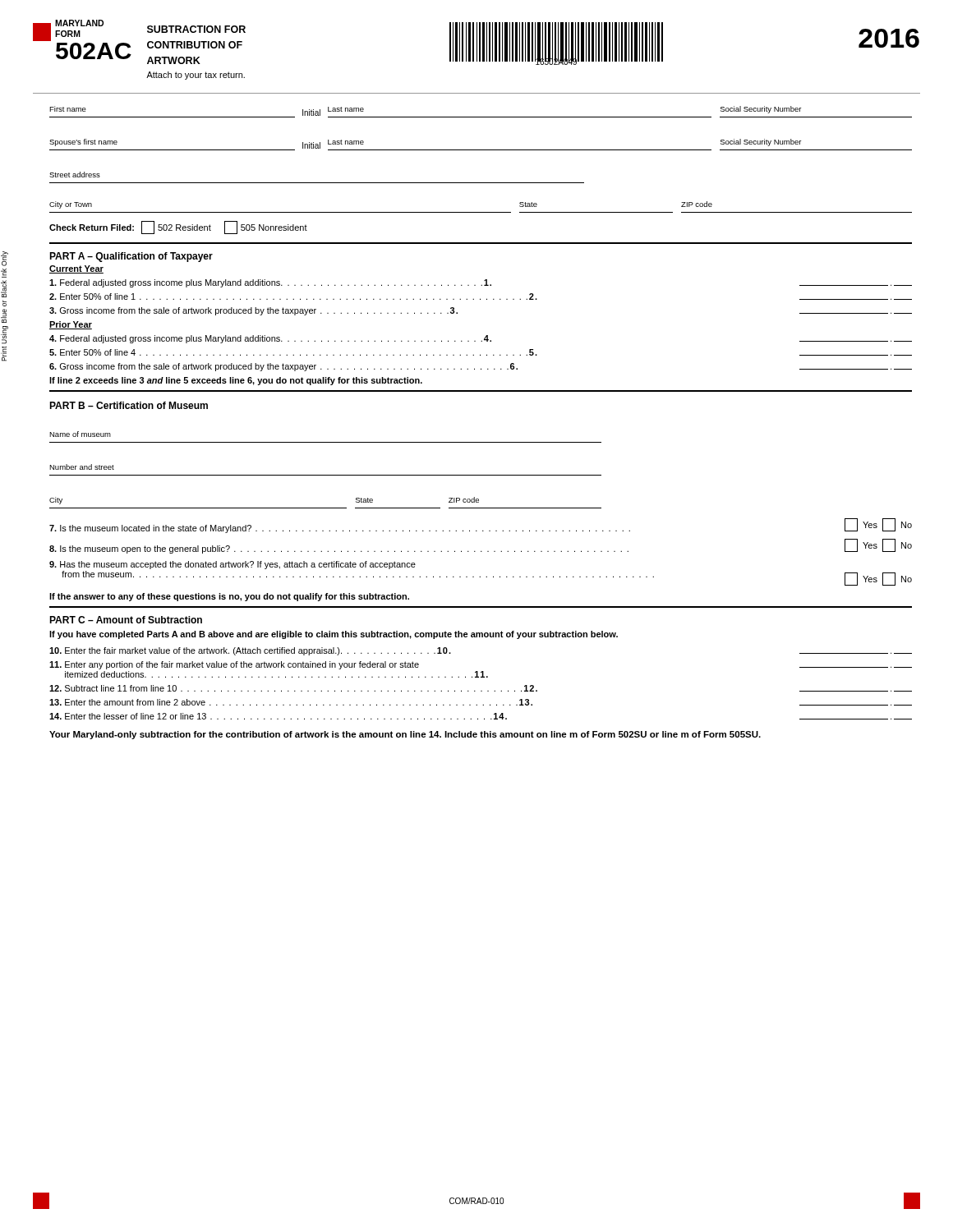This screenshot has height=1232, width=953.
Task: Locate the text that says "City State ZIP code"
Action: tap(325, 501)
